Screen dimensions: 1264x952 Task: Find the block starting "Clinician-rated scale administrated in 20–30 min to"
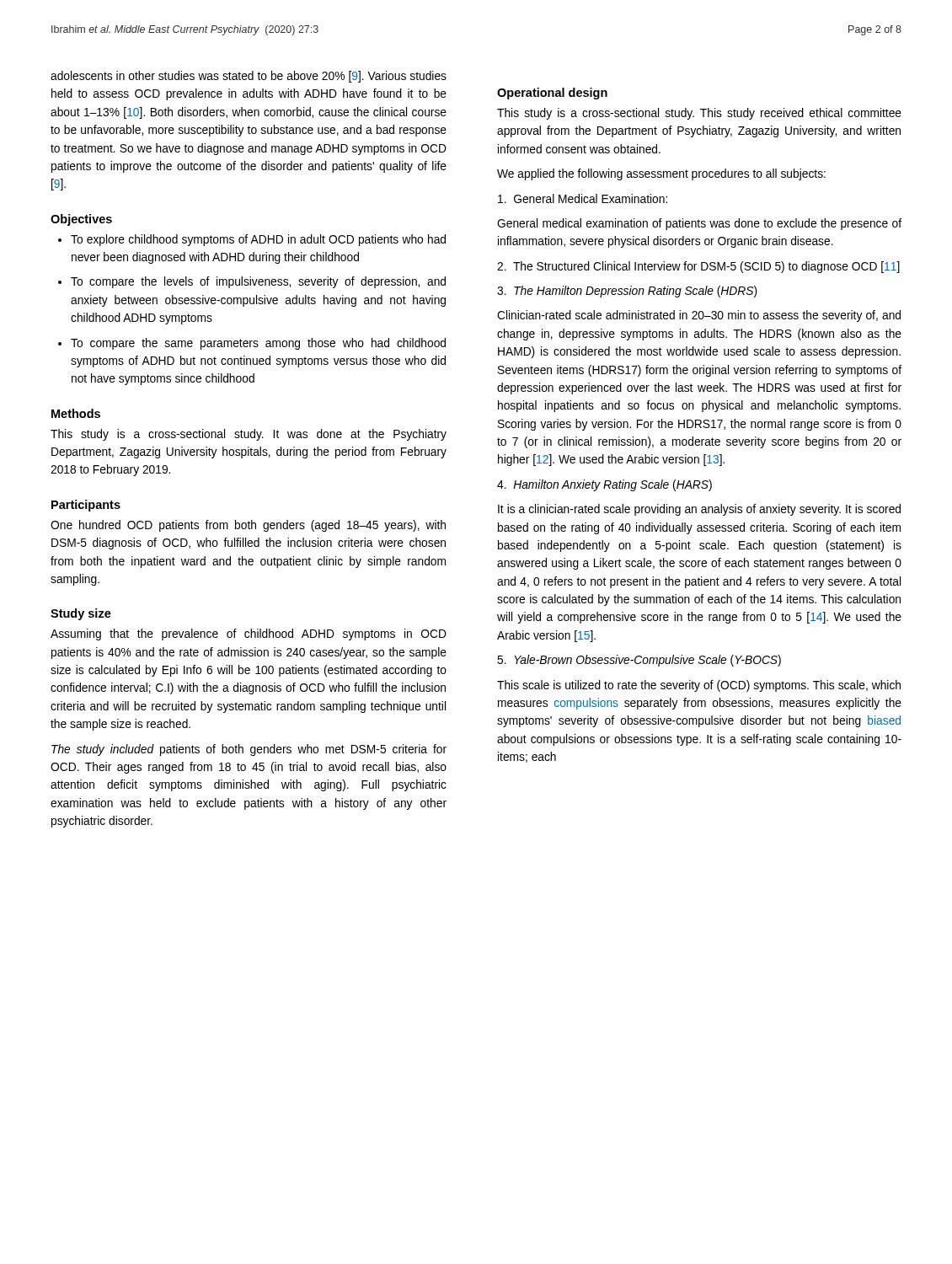click(699, 388)
